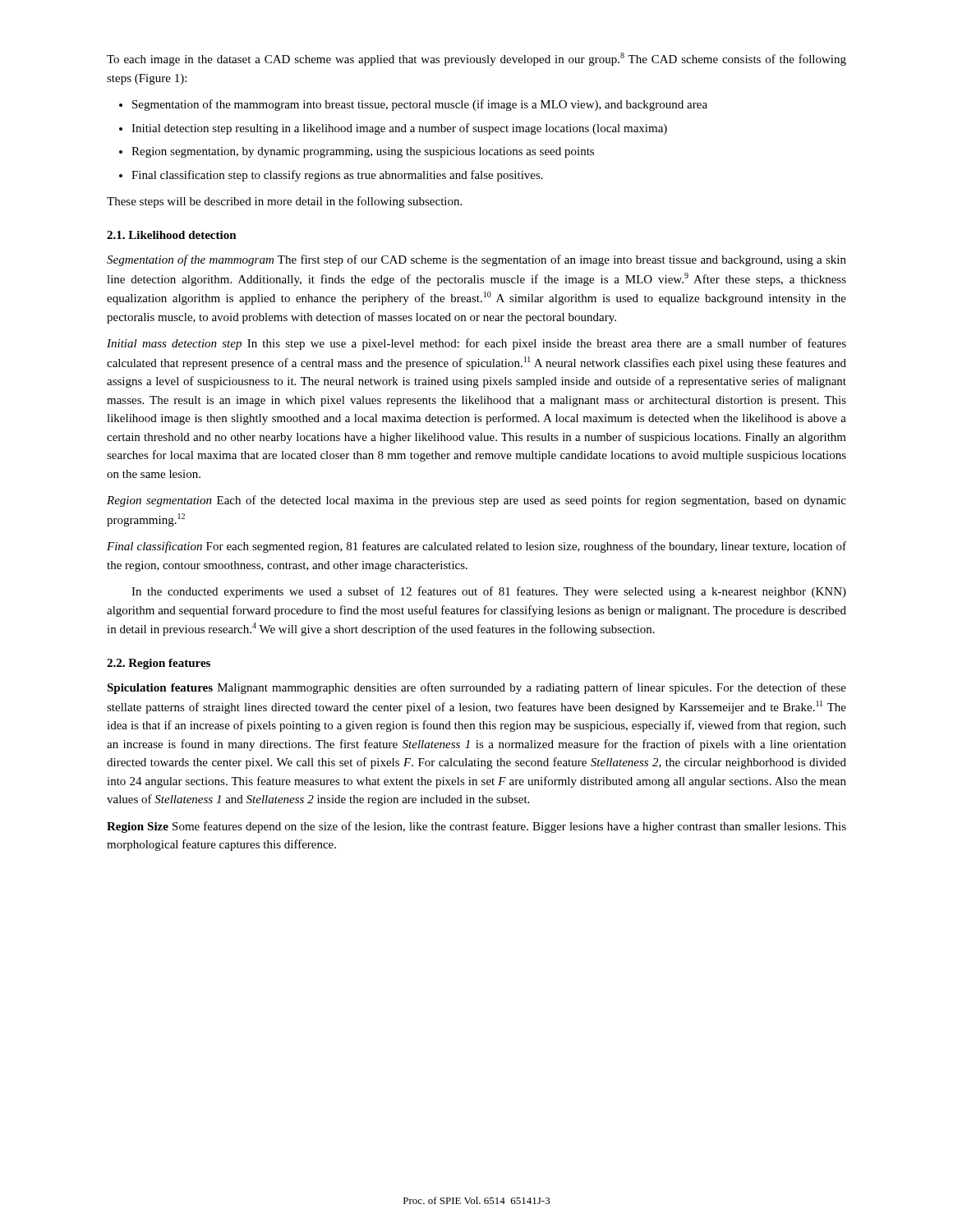This screenshot has height=1232, width=953.
Task: Find the block on this page that starts "Final classification For each segmented region, 81 features"
Action: pos(476,556)
